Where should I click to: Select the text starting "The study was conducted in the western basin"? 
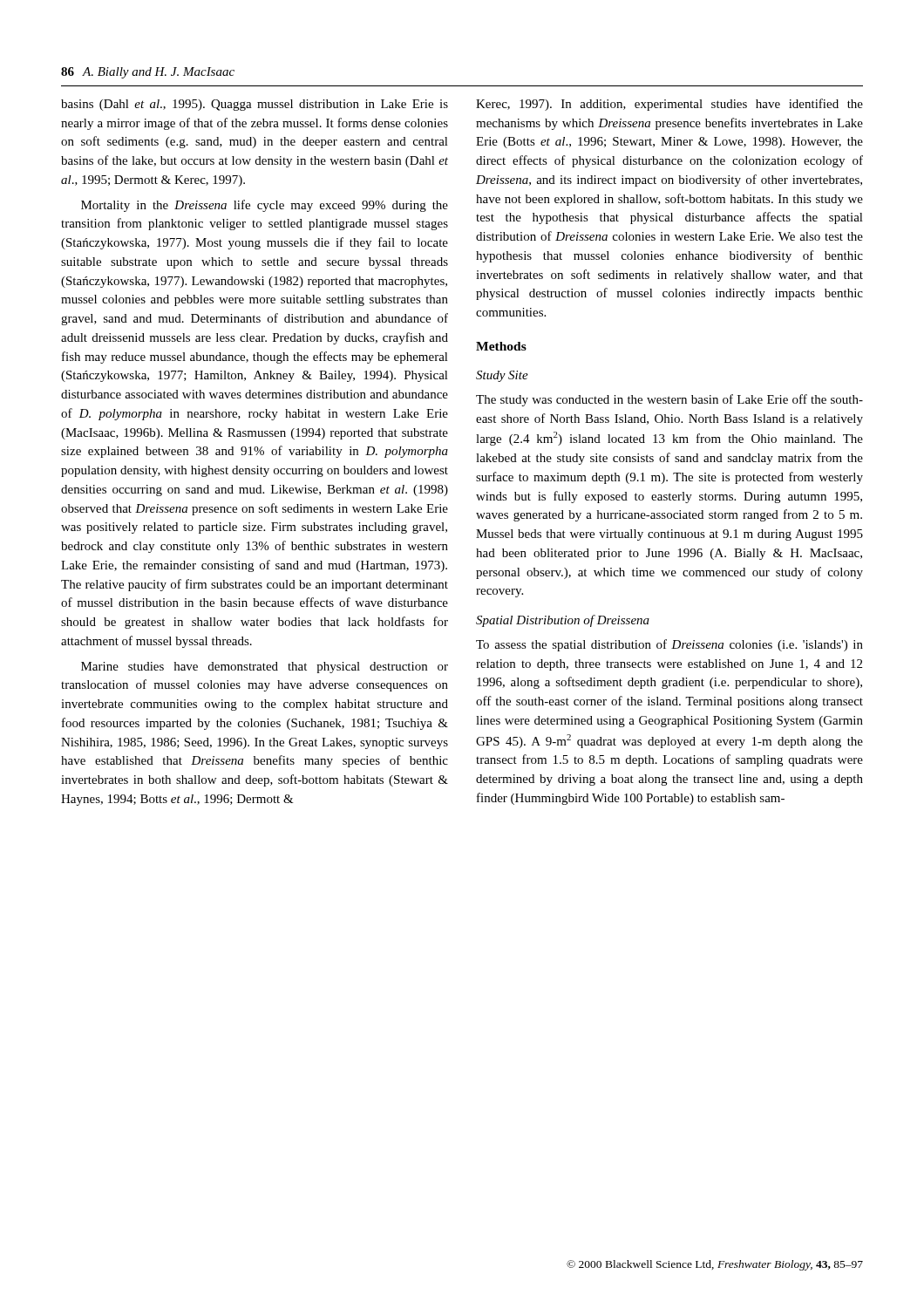tap(669, 496)
